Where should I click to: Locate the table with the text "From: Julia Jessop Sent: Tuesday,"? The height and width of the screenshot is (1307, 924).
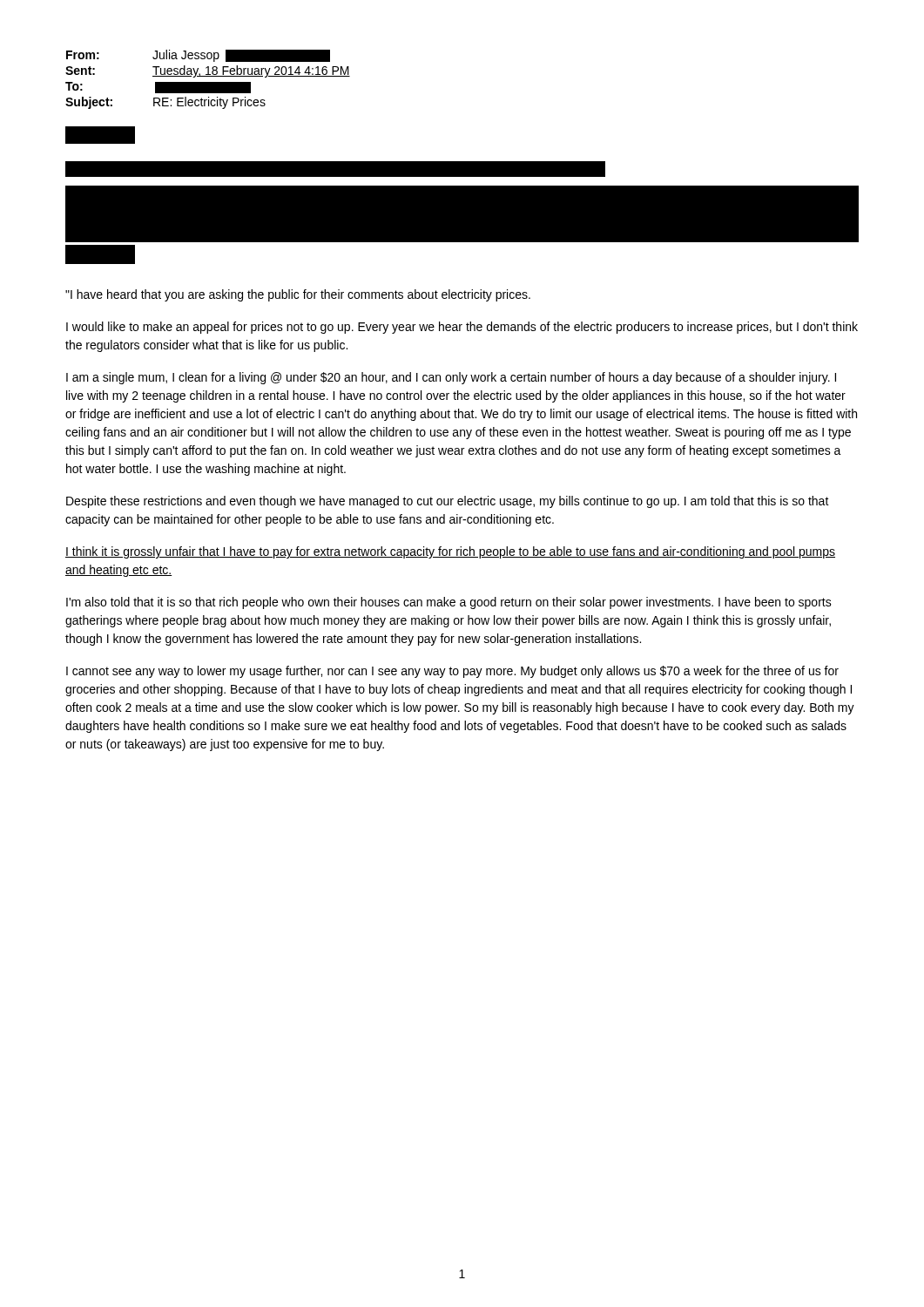(462, 79)
